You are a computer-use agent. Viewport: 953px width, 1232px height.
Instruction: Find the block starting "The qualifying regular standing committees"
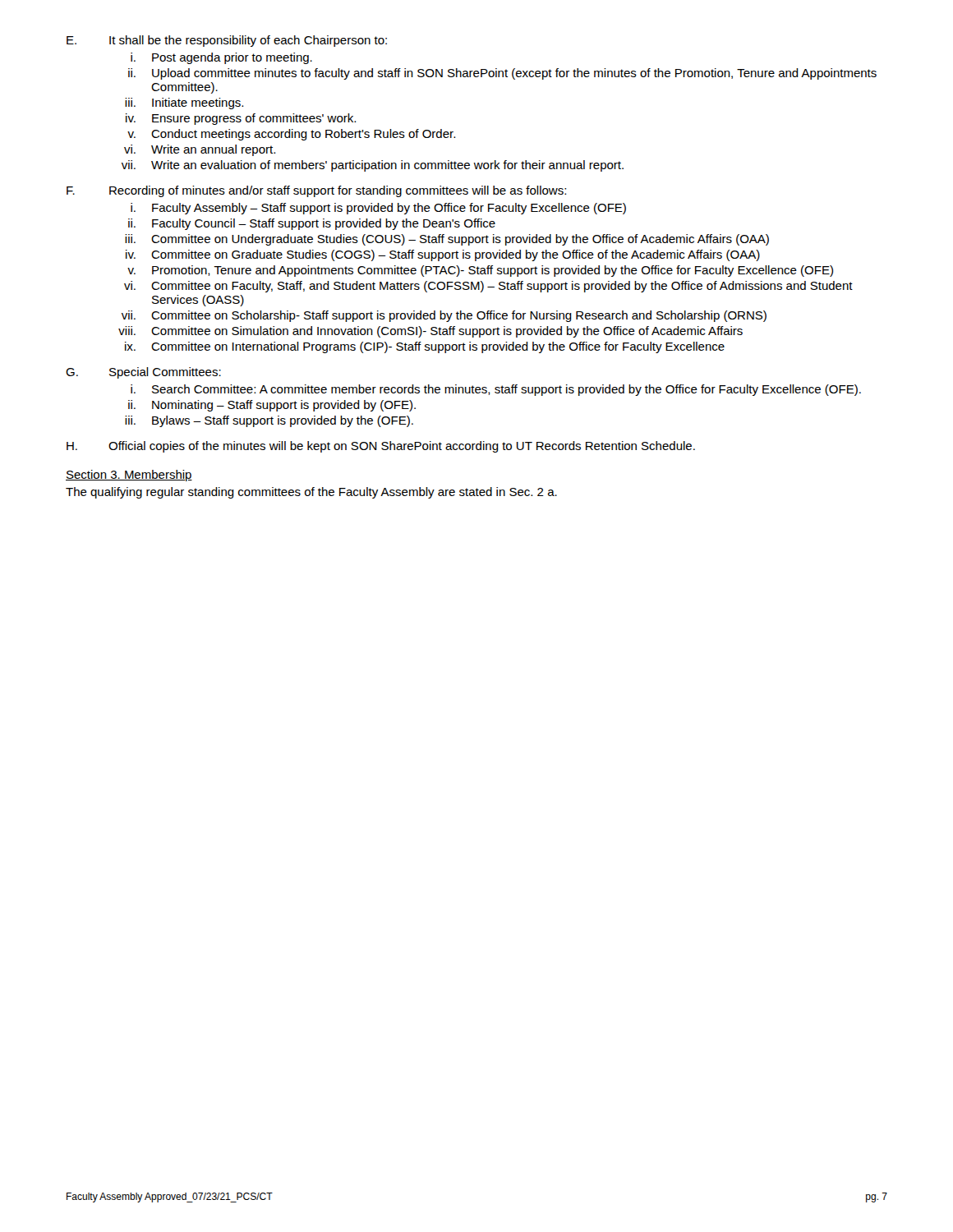point(312,492)
